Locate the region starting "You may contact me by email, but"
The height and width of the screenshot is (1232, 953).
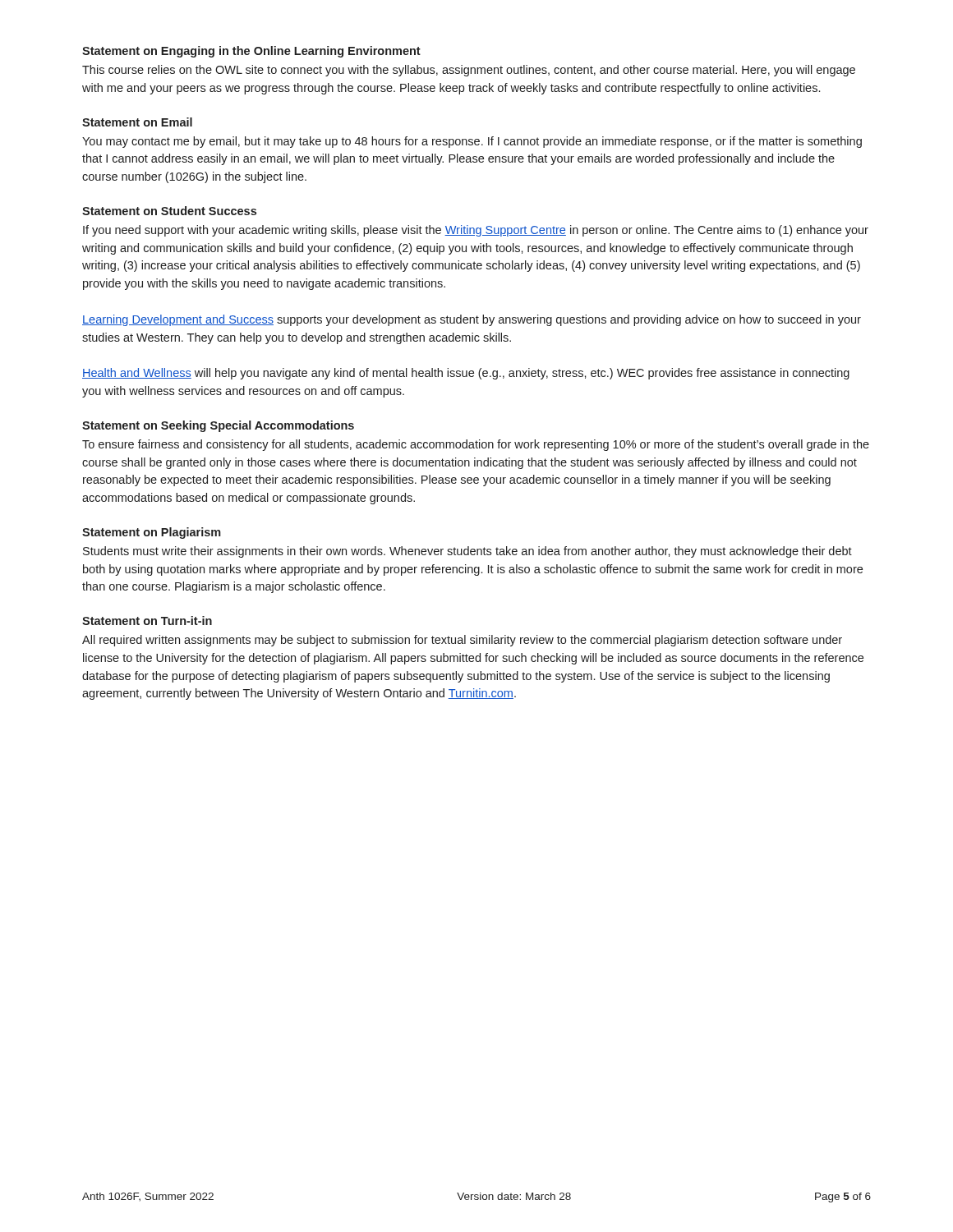coord(472,159)
